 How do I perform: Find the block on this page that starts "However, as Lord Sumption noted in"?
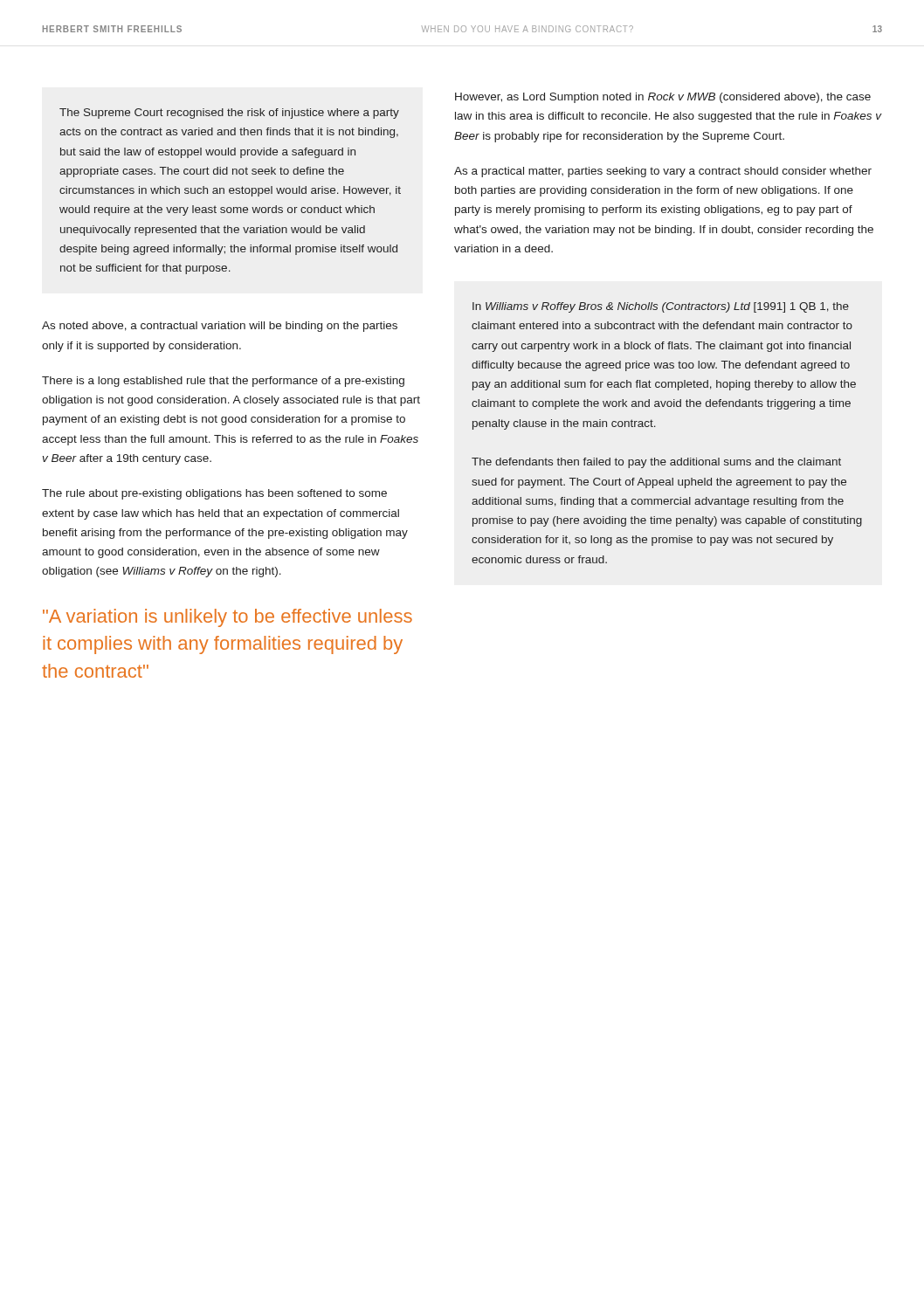668,116
